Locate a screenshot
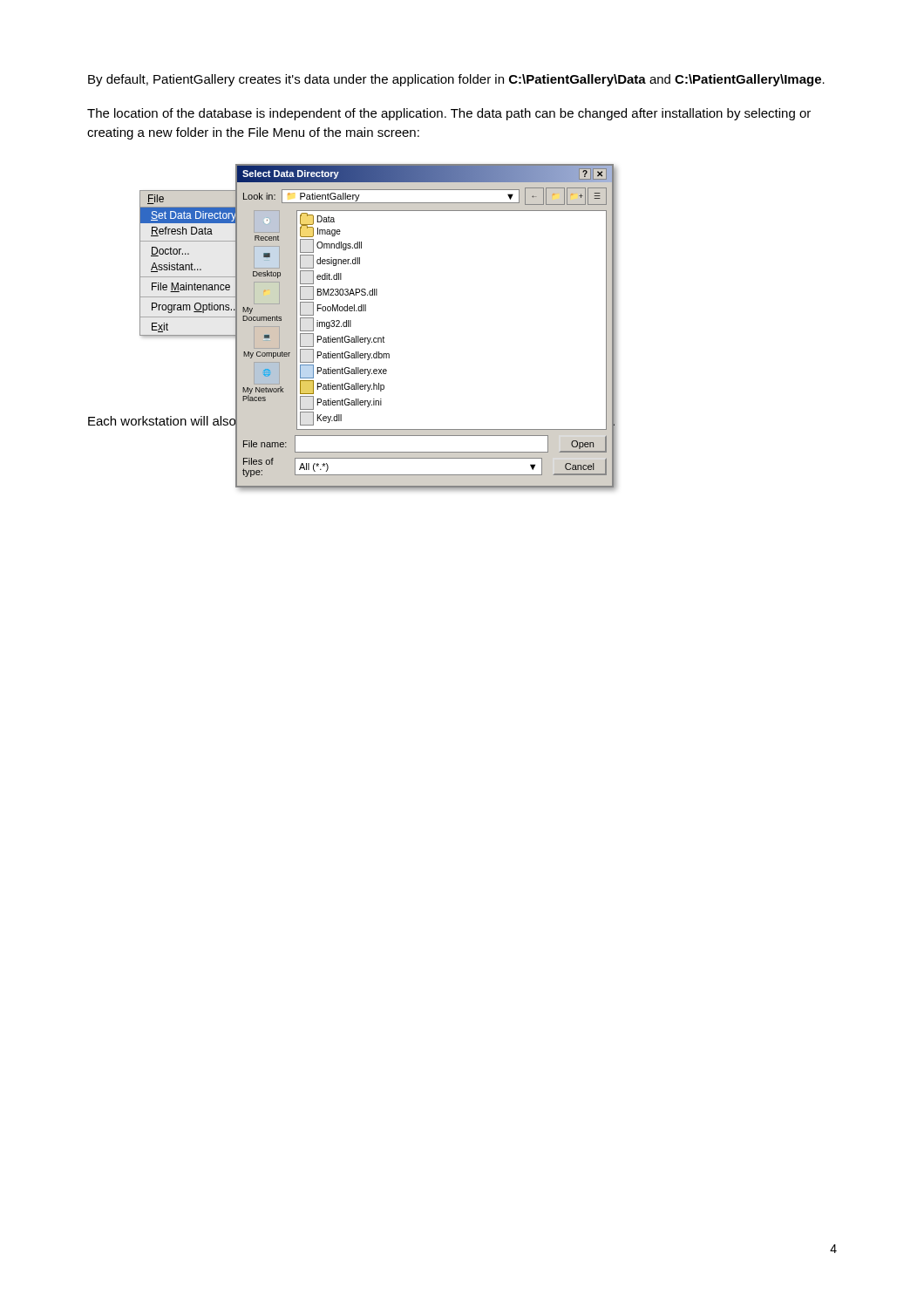924x1308 pixels. click(462, 277)
